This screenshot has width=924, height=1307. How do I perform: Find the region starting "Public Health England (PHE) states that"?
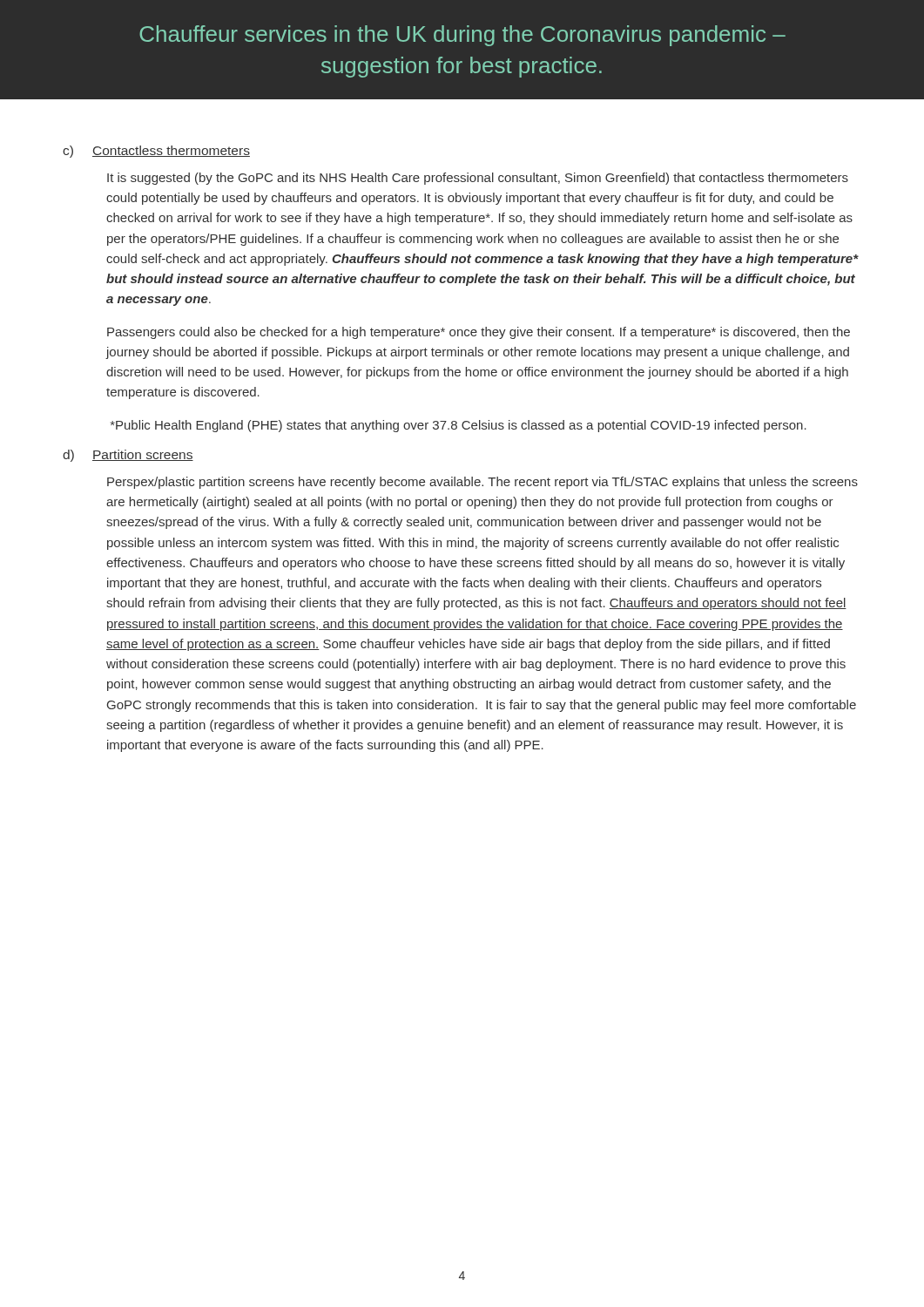457,424
